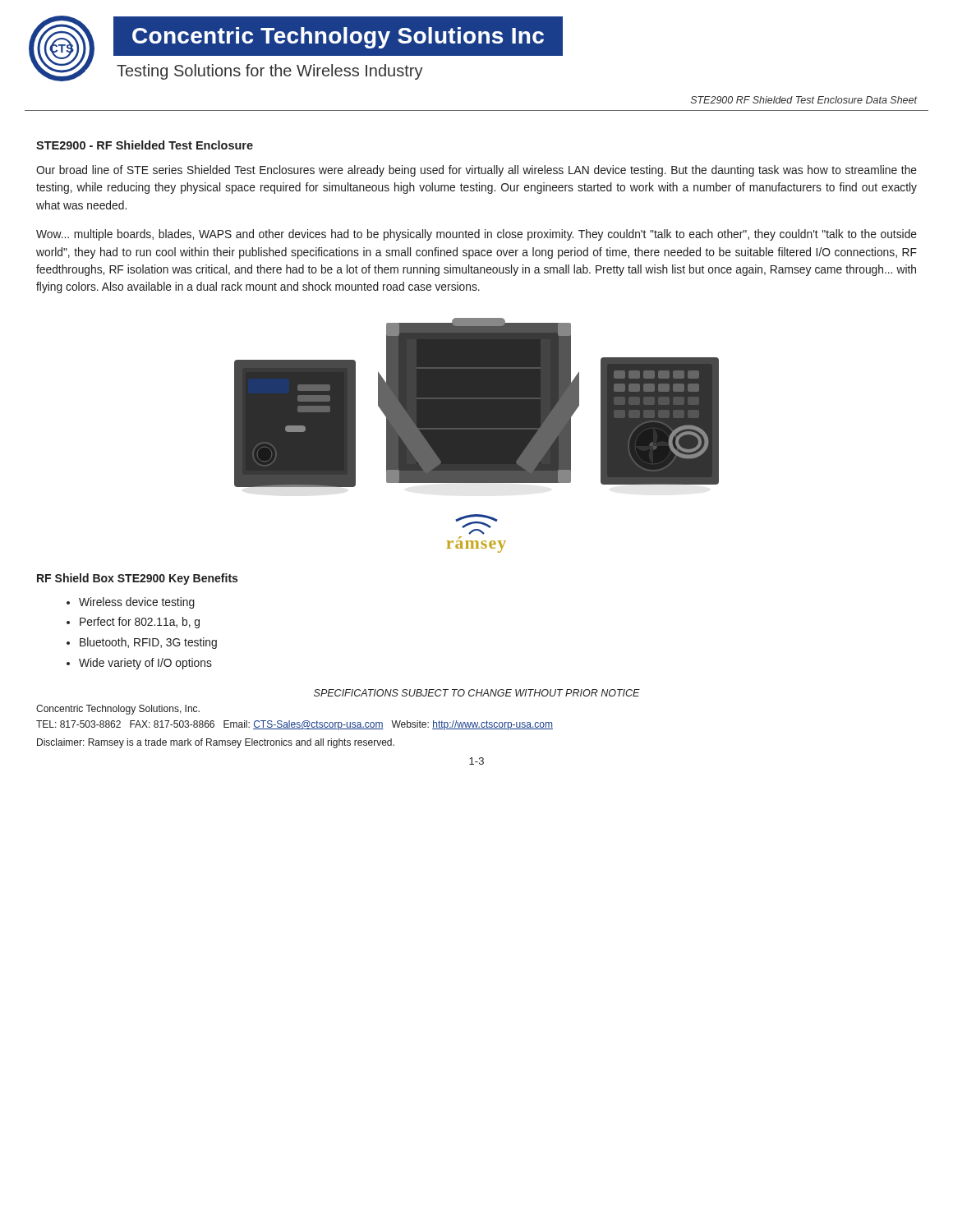Viewport: 953px width, 1232px height.
Task: Select the text block containing "Wow... multiple boards, blades,"
Action: click(x=476, y=261)
